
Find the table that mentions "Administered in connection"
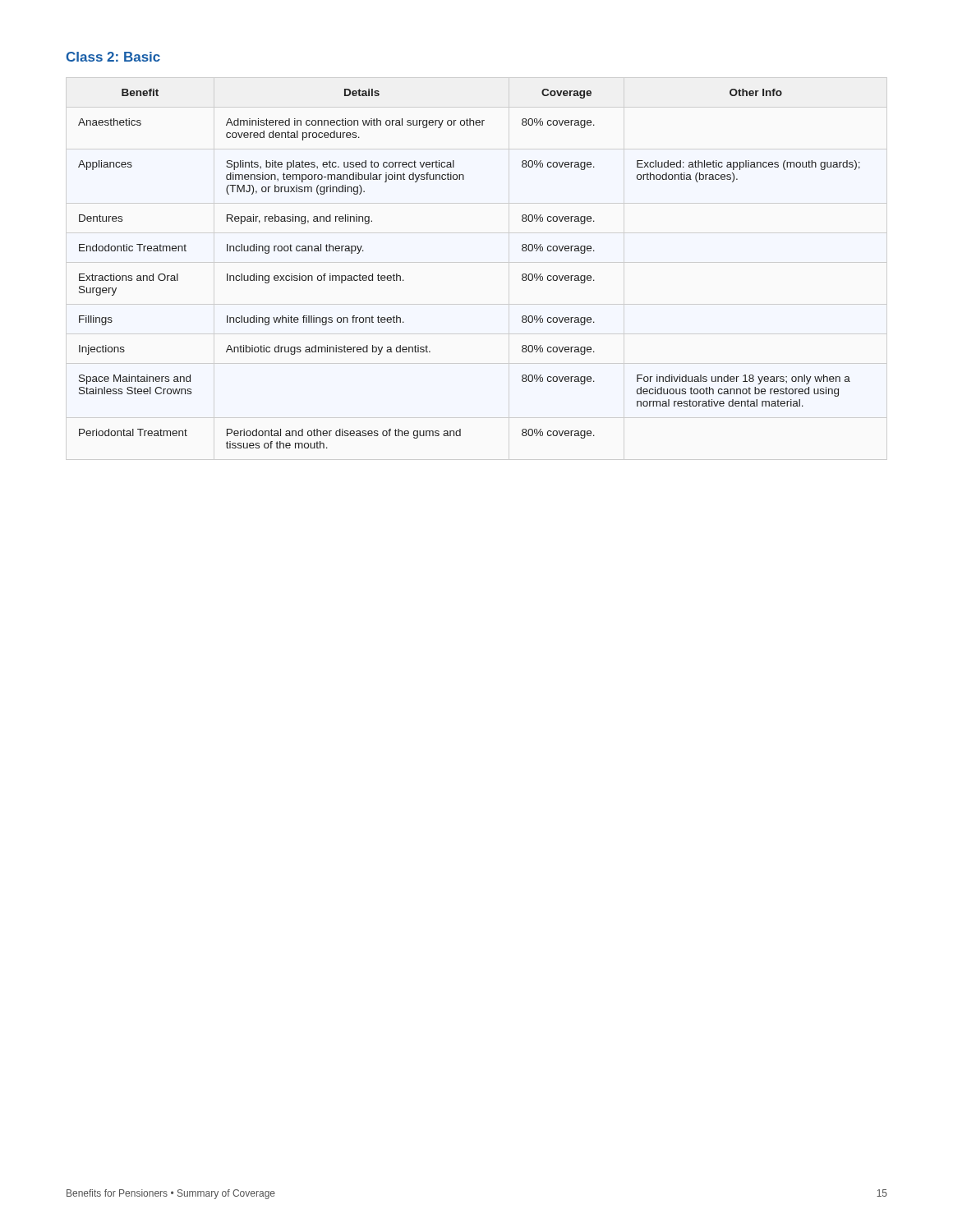click(x=476, y=269)
